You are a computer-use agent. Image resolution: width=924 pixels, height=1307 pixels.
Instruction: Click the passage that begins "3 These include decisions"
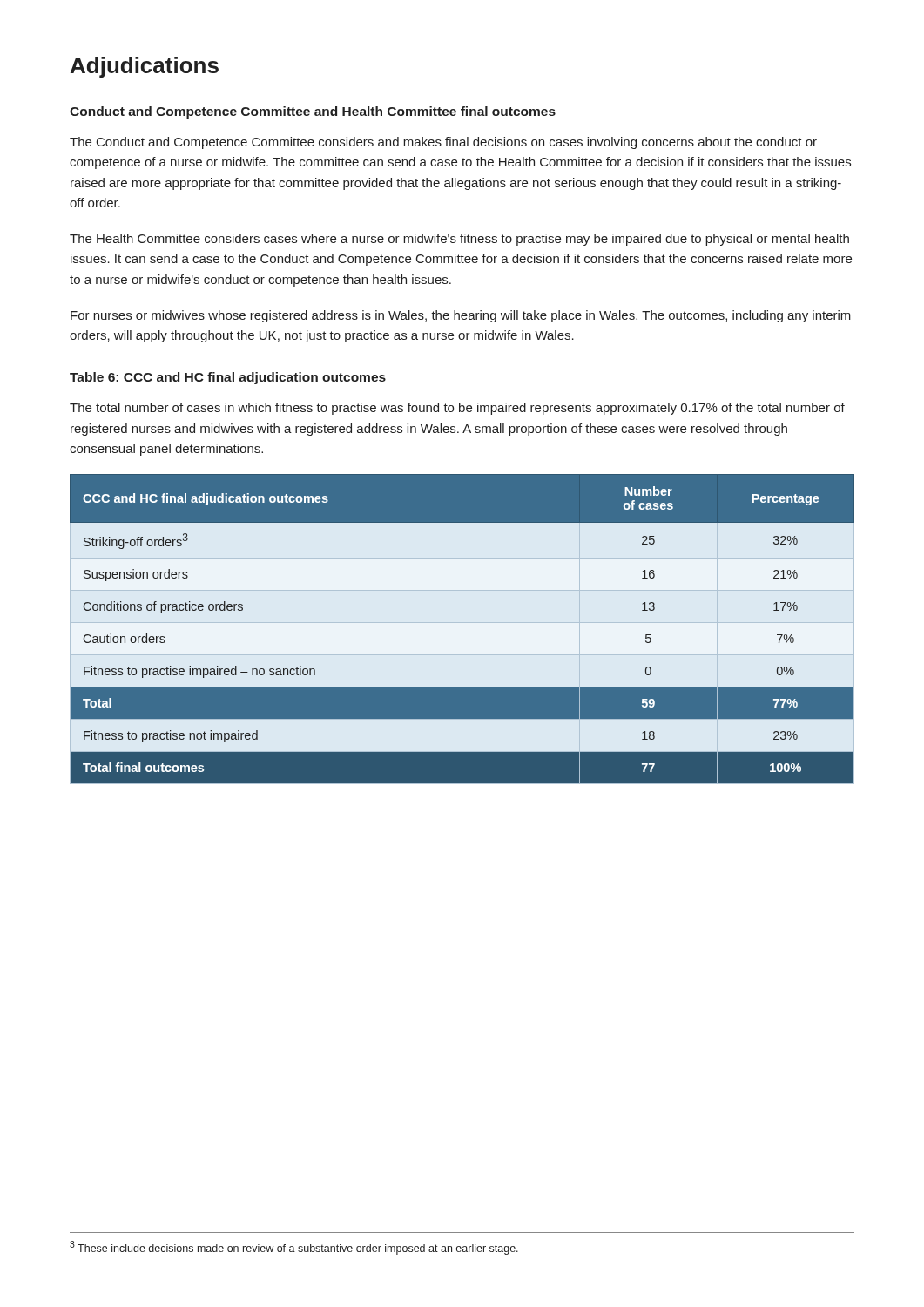pyautogui.click(x=462, y=1247)
